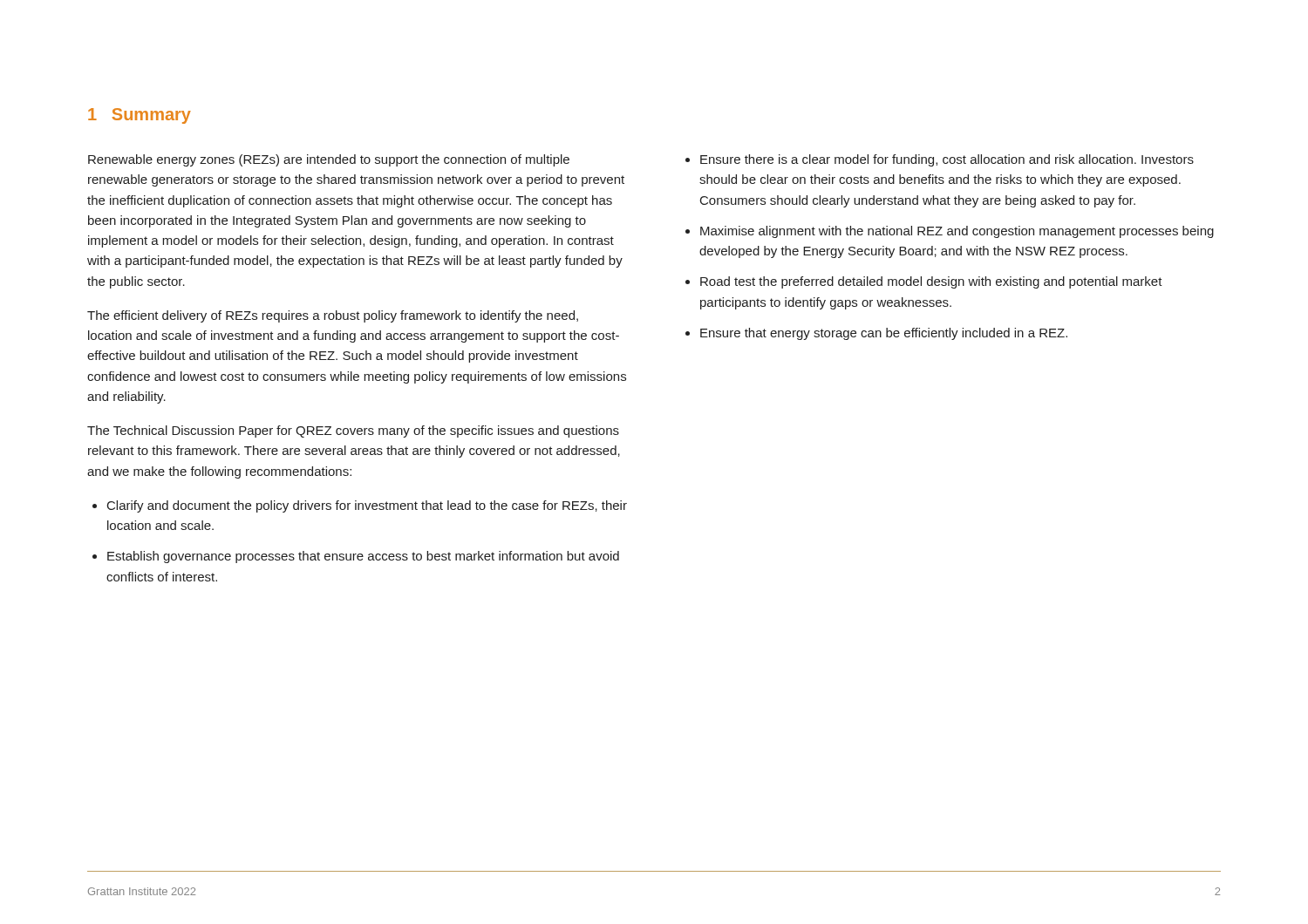Click on the text block starting "Maximise alignment with the national REZ"

tap(957, 240)
